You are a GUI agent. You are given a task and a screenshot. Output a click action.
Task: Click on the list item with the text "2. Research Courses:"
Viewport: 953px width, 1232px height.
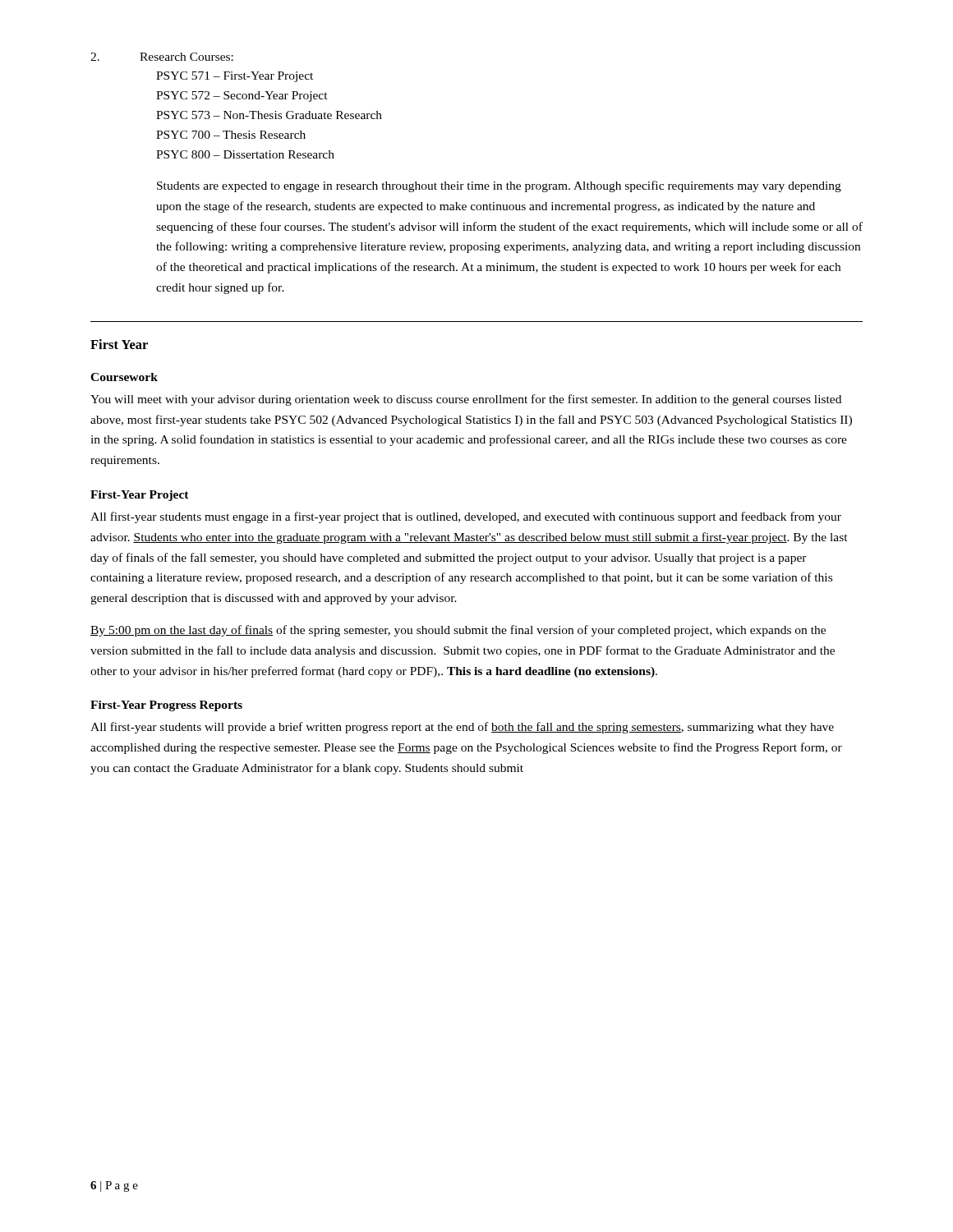pos(162,57)
